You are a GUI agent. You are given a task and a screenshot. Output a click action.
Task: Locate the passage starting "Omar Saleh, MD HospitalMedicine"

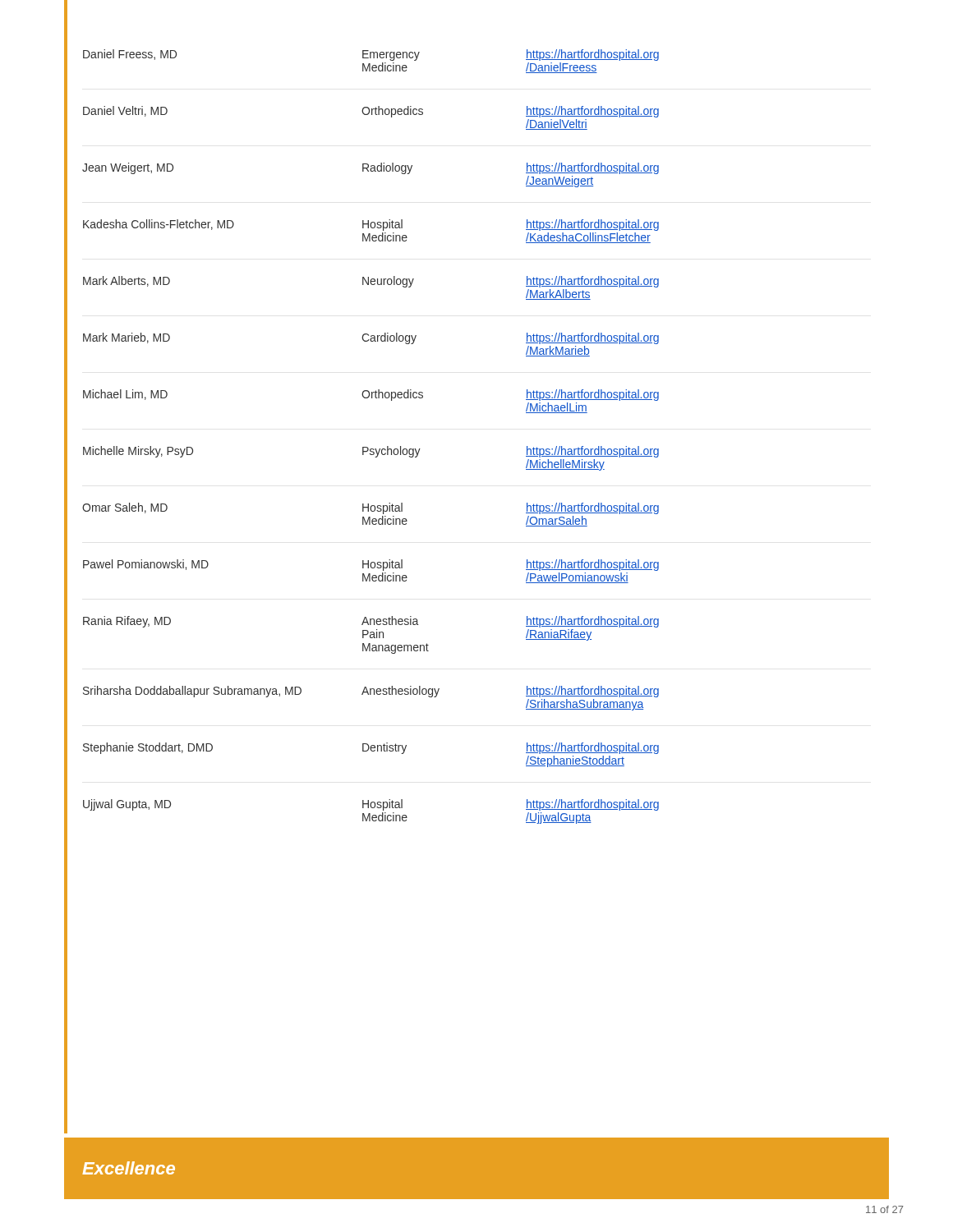371,508
